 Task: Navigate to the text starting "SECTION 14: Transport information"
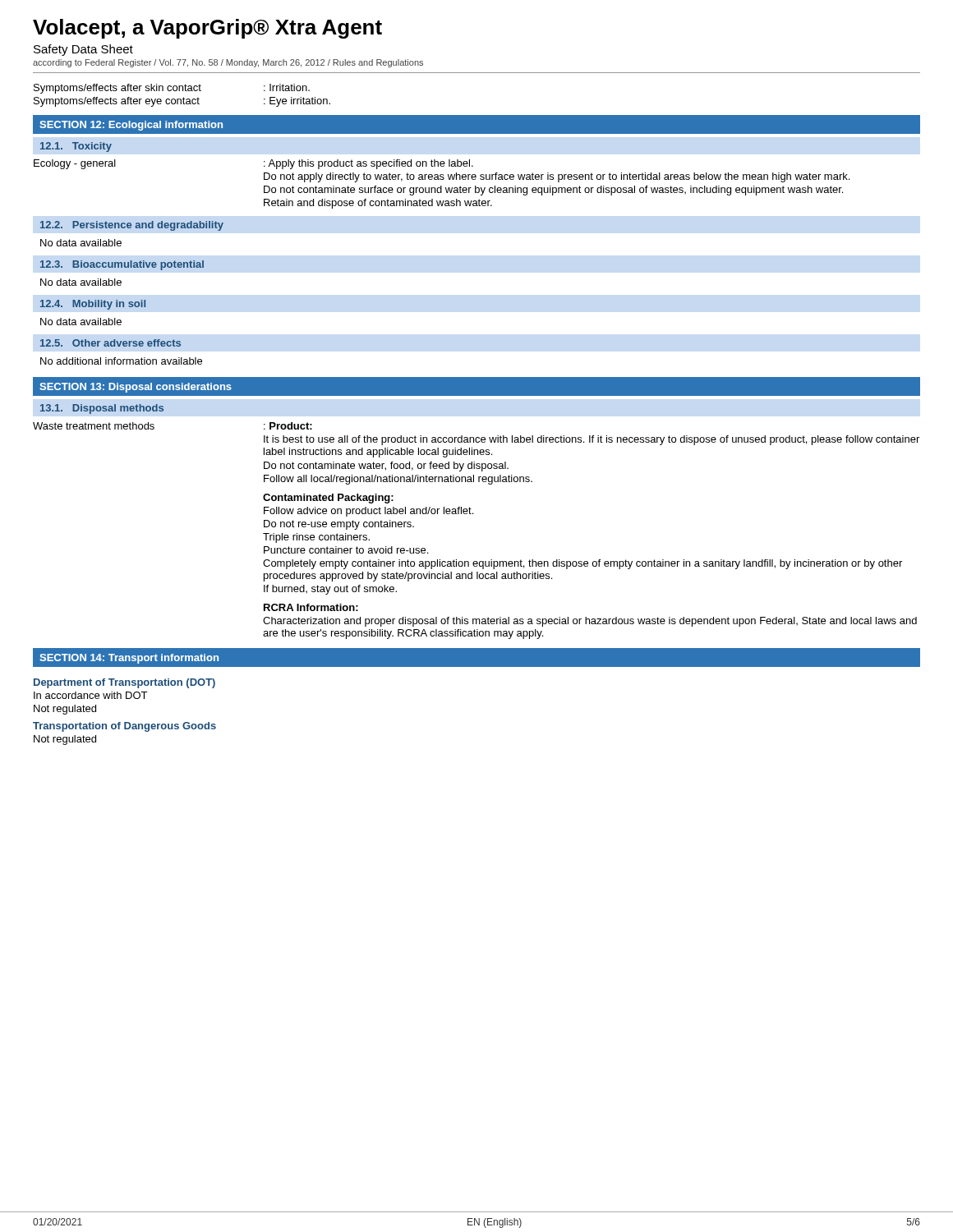point(476,657)
